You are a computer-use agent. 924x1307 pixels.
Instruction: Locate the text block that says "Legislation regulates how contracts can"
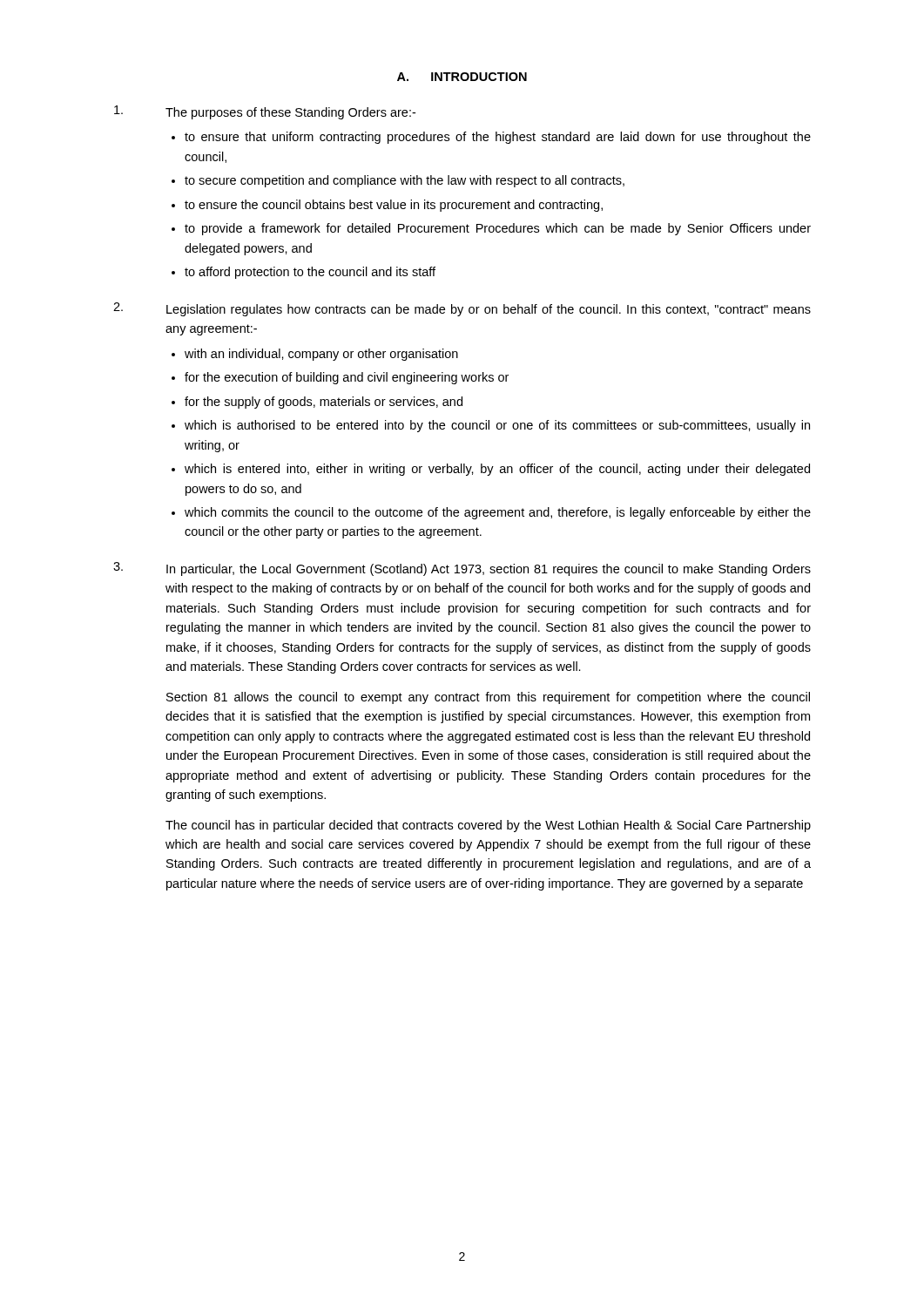[462, 423]
